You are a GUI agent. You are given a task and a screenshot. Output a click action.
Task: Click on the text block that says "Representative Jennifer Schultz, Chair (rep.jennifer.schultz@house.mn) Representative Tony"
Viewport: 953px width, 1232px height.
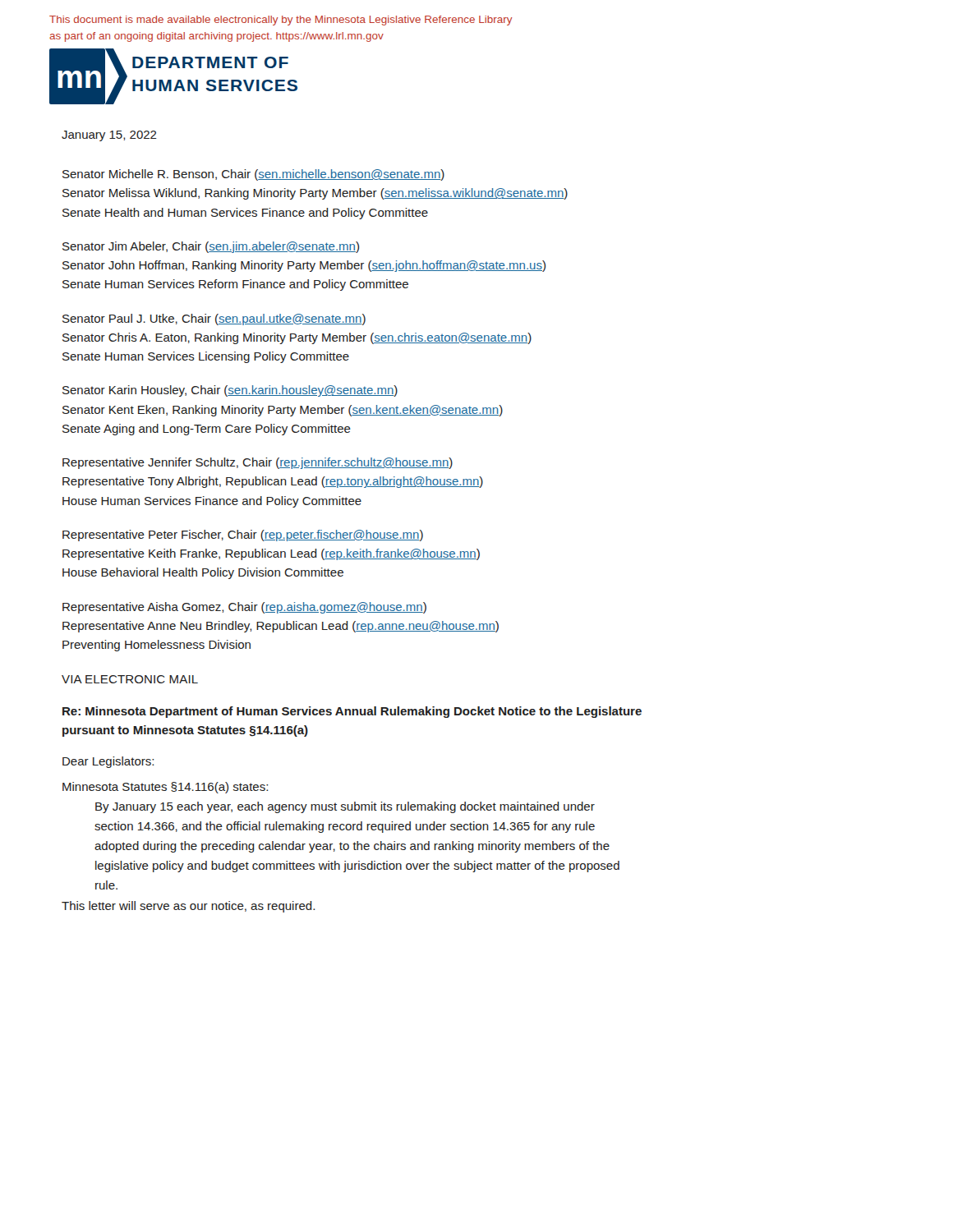point(273,481)
